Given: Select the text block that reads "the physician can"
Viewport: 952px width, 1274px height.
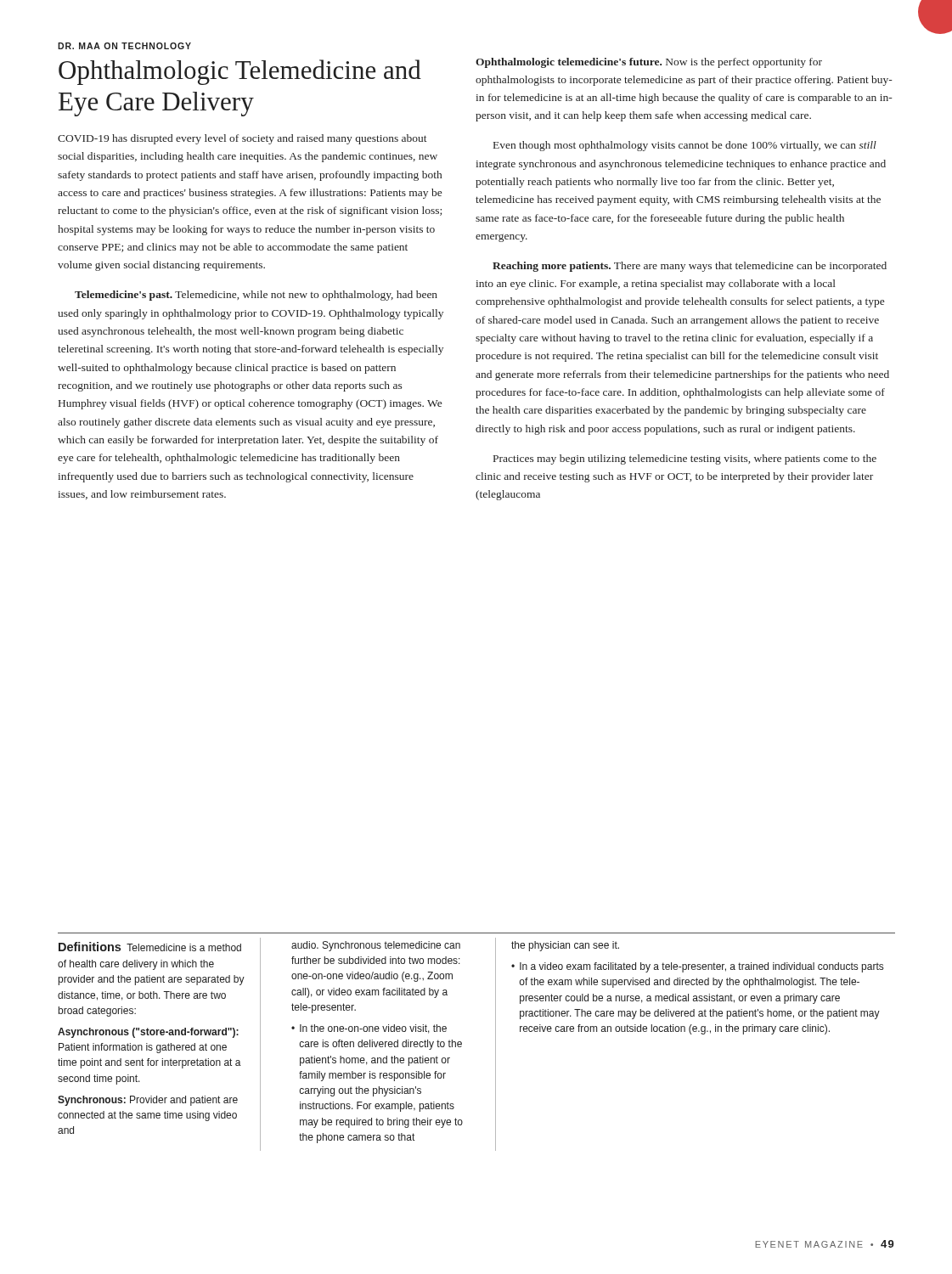Looking at the screenshot, I should pos(703,987).
